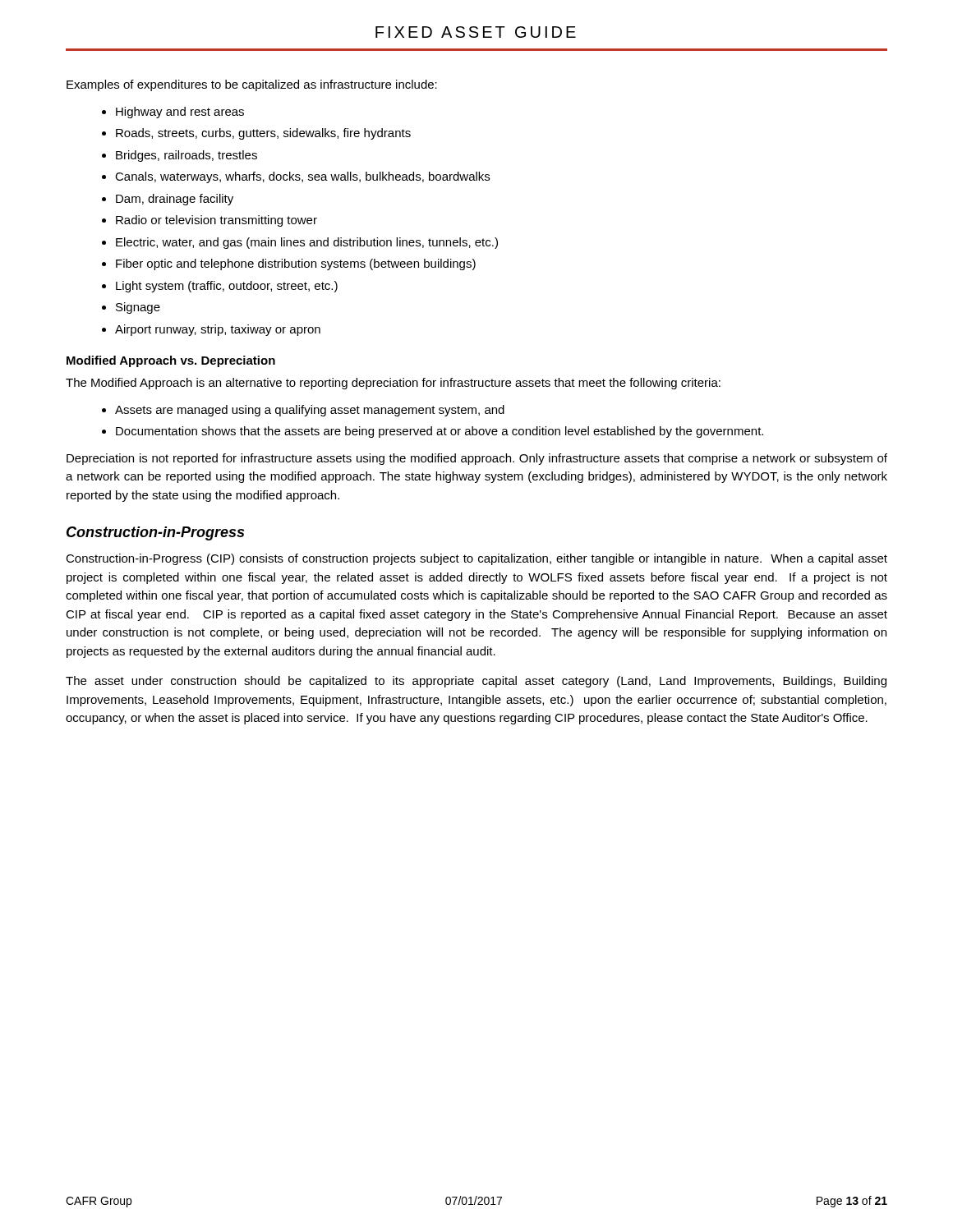Find the text block that reads "Construction-in-Progress (CIP) consists of construction projects subject to"
Image resolution: width=953 pixels, height=1232 pixels.
tap(476, 604)
